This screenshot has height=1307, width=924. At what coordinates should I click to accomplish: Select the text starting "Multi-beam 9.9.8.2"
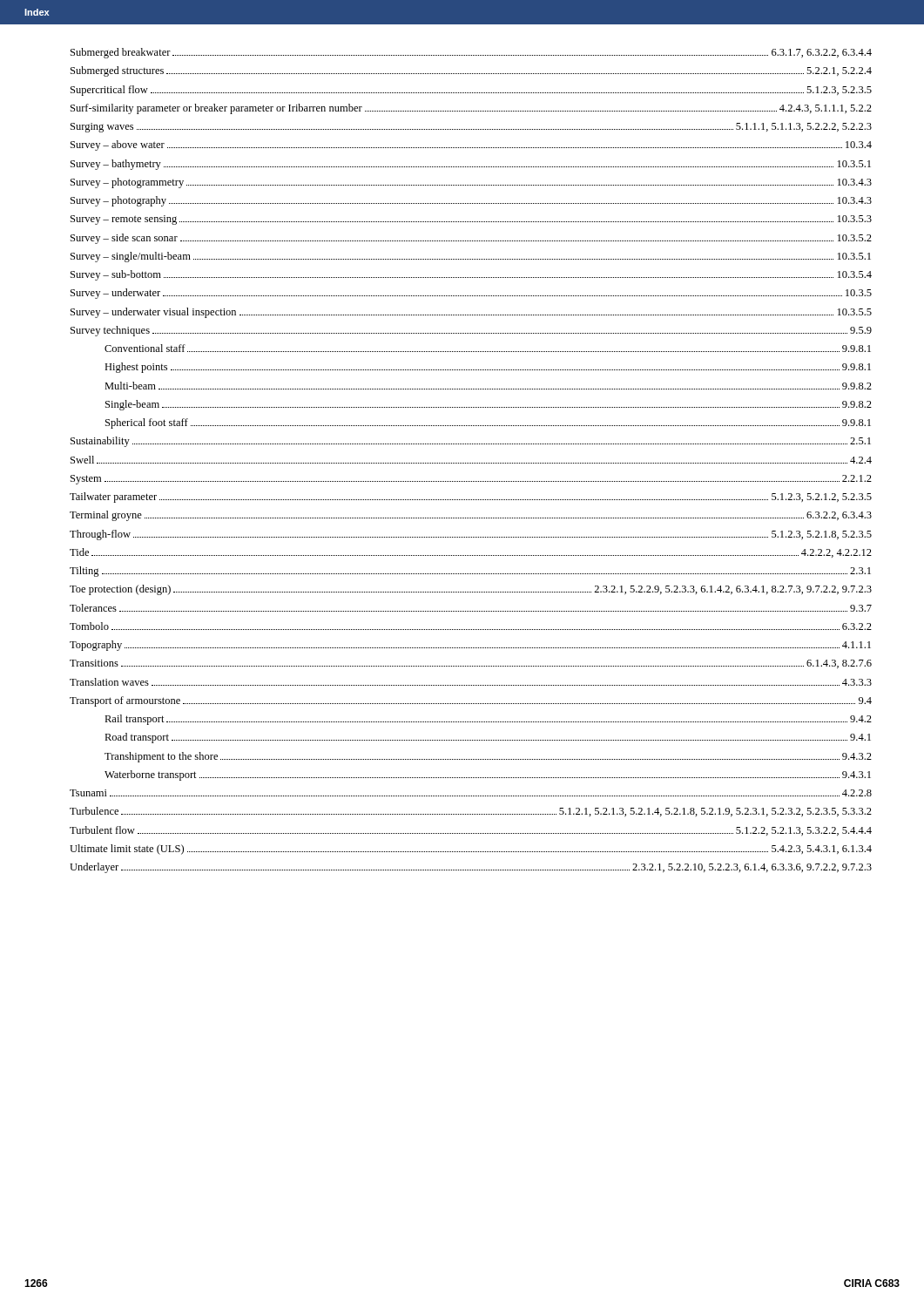(x=488, y=386)
